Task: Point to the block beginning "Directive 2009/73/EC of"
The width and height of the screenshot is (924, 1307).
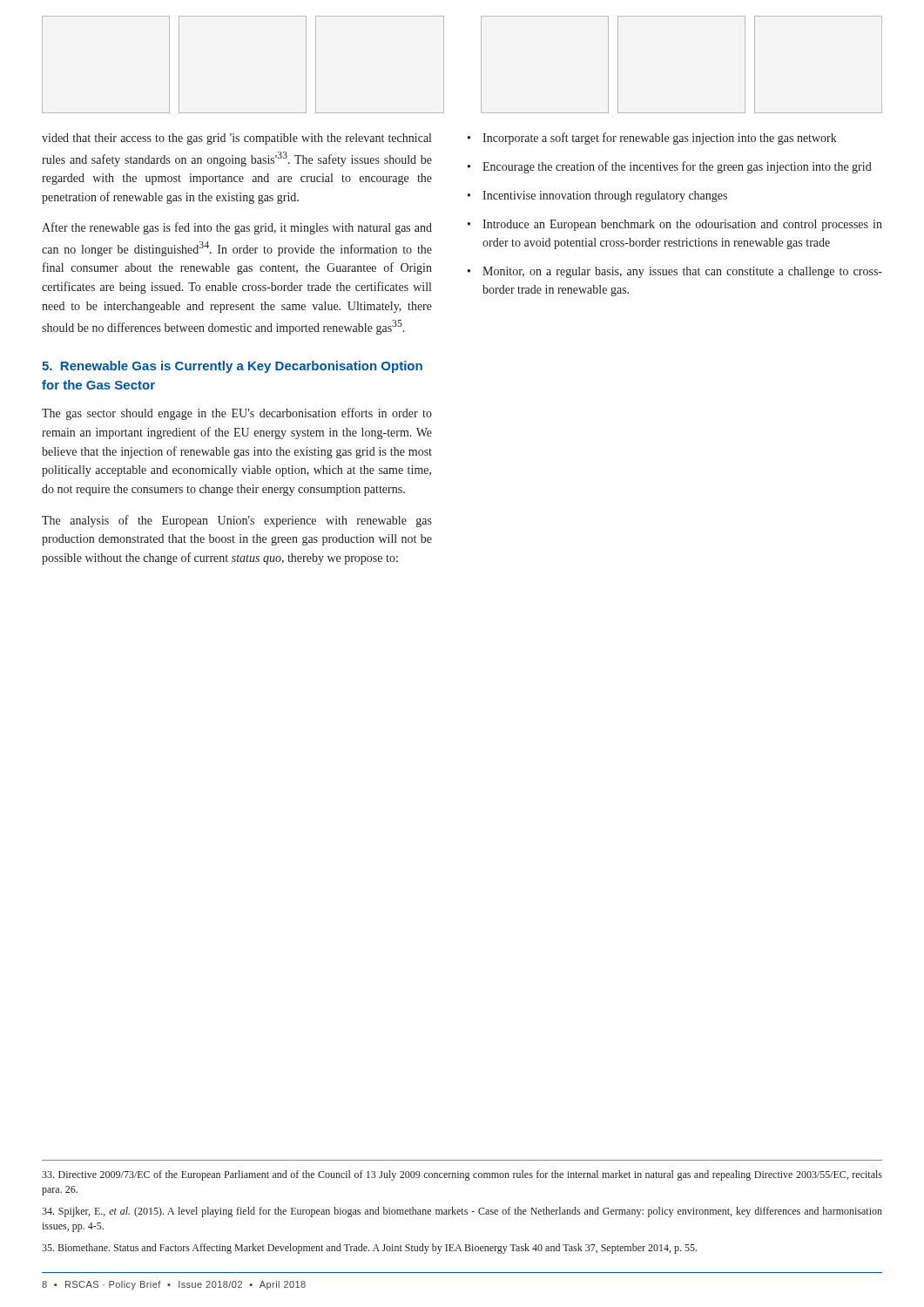Action: click(x=462, y=1182)
